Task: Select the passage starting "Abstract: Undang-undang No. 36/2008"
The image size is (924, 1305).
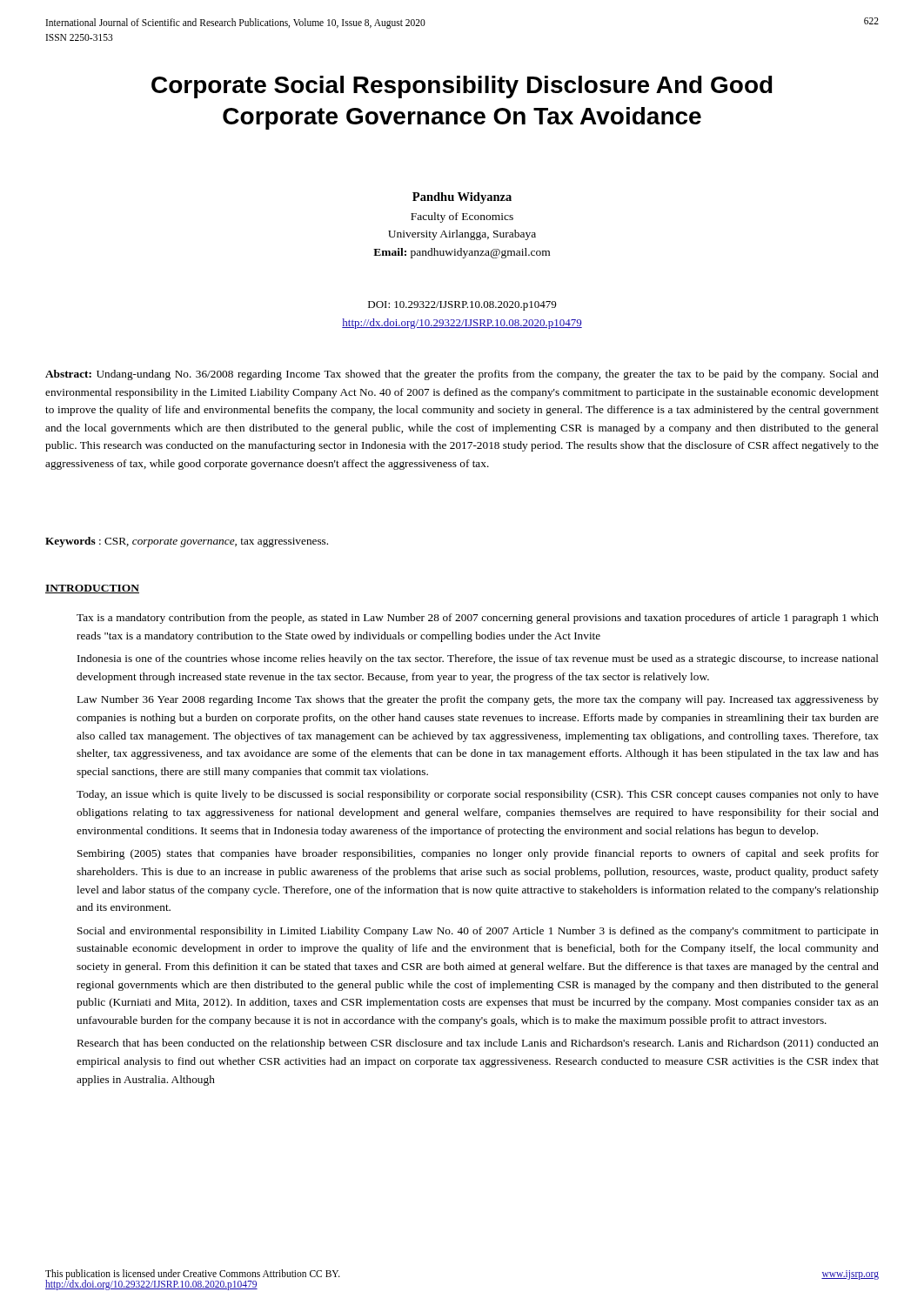Action: coord(462,418)
